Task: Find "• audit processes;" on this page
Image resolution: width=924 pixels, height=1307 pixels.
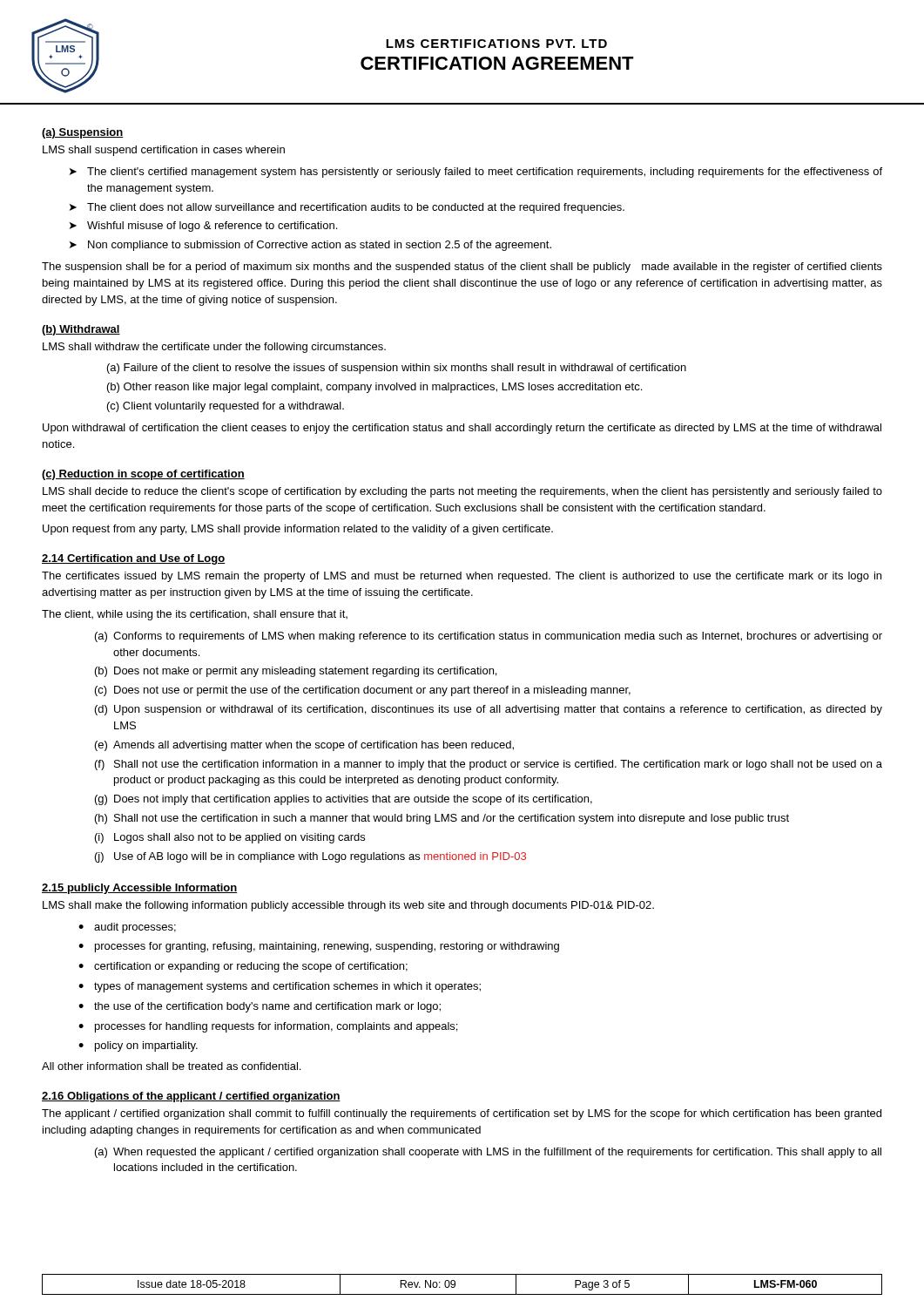Action: (127, 927)
